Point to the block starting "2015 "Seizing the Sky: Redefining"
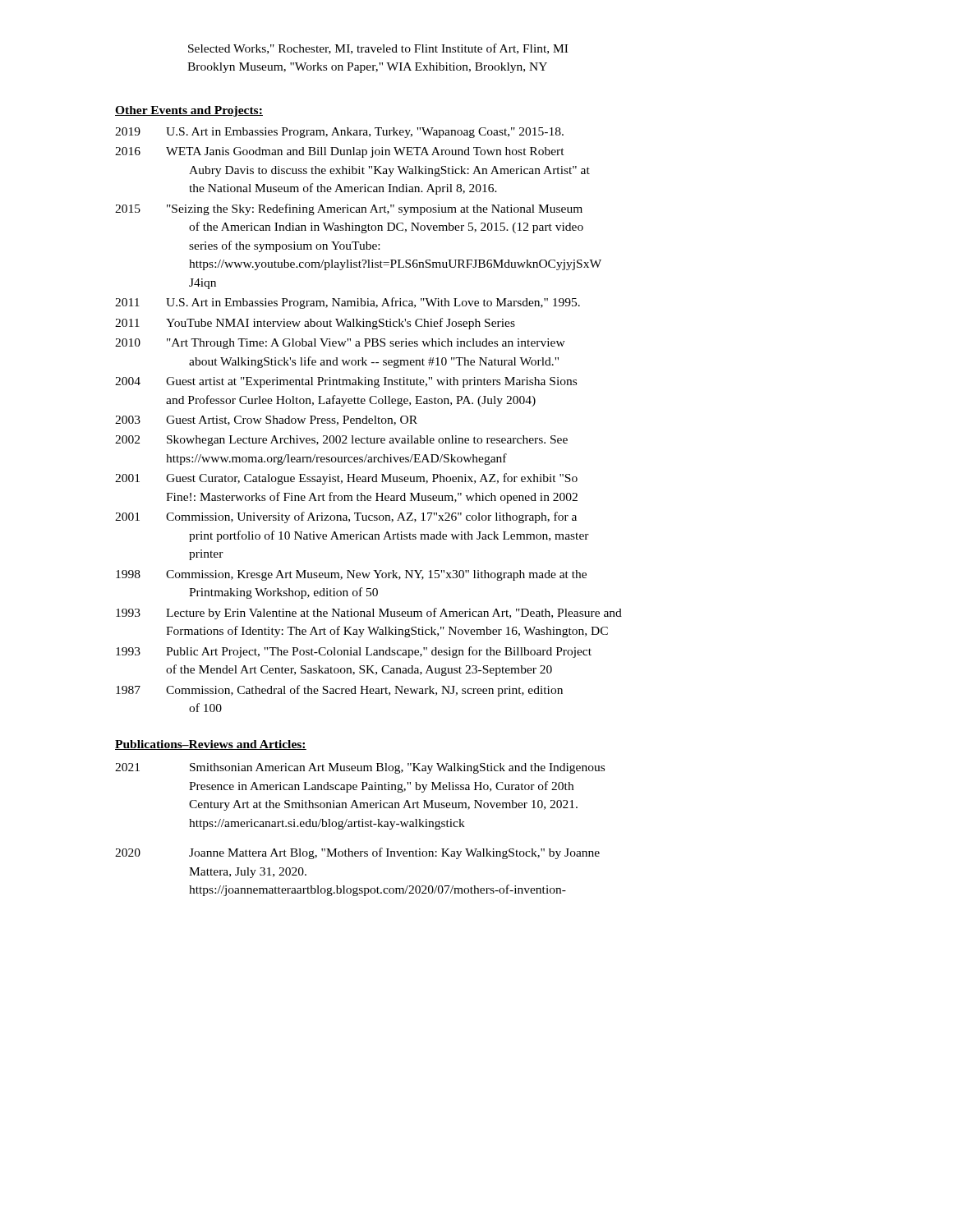The width and height of the screenshot is (953, 1232). 349,209
